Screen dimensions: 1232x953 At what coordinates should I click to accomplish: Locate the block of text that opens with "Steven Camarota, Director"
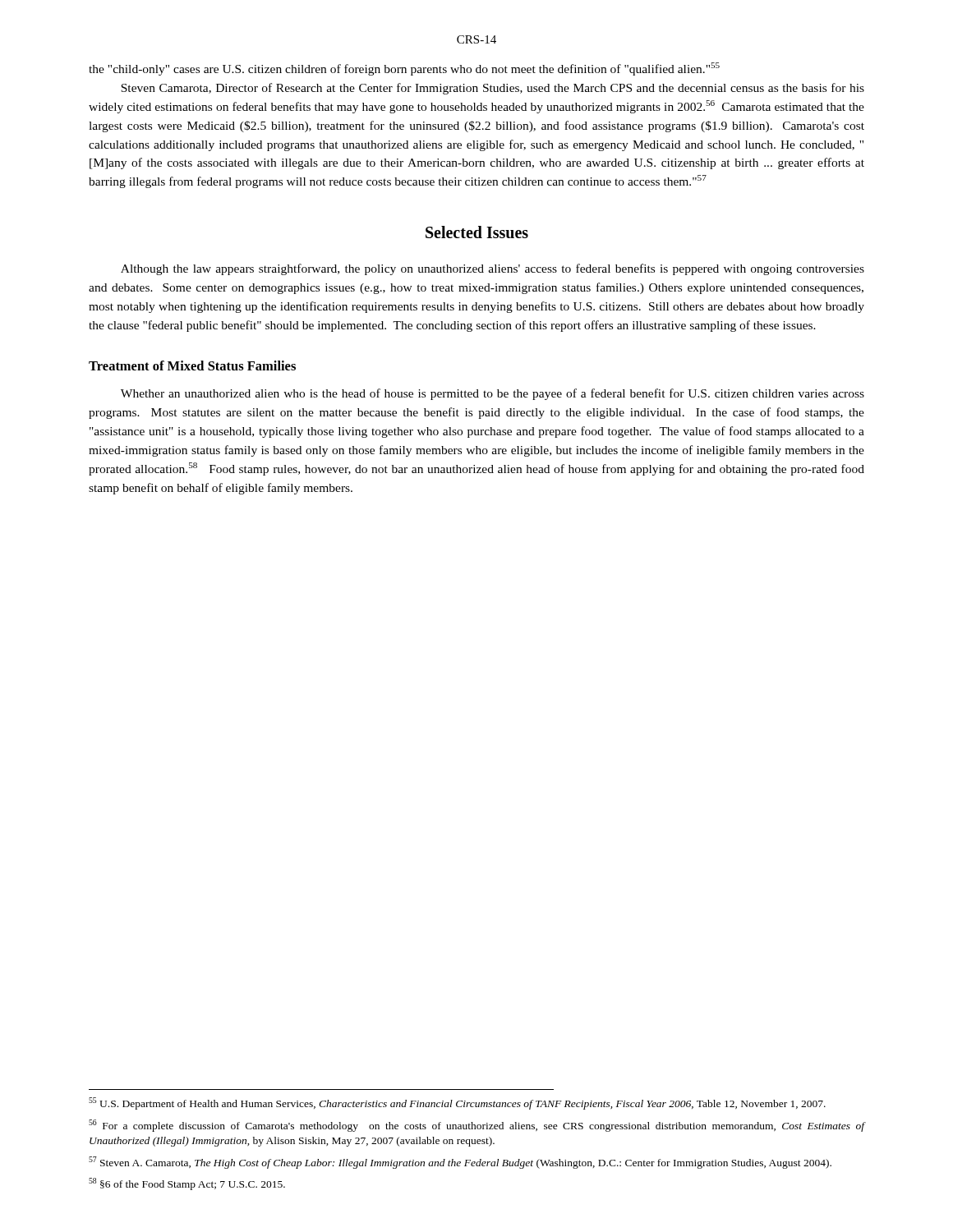click(x=476, y=135)
